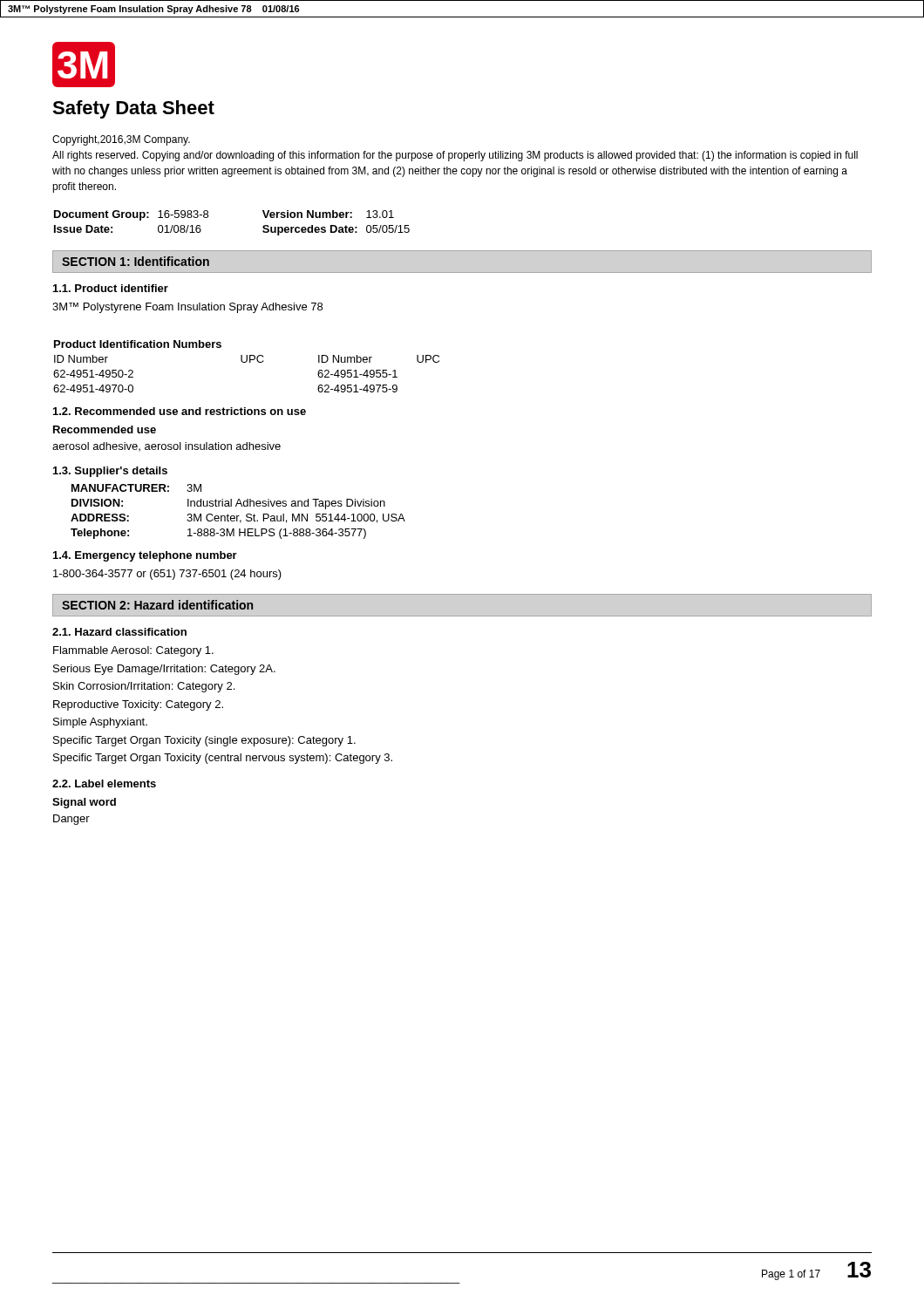
Task: Click where it says "1.3. Supplier's details"
Action: click(110, 470)
